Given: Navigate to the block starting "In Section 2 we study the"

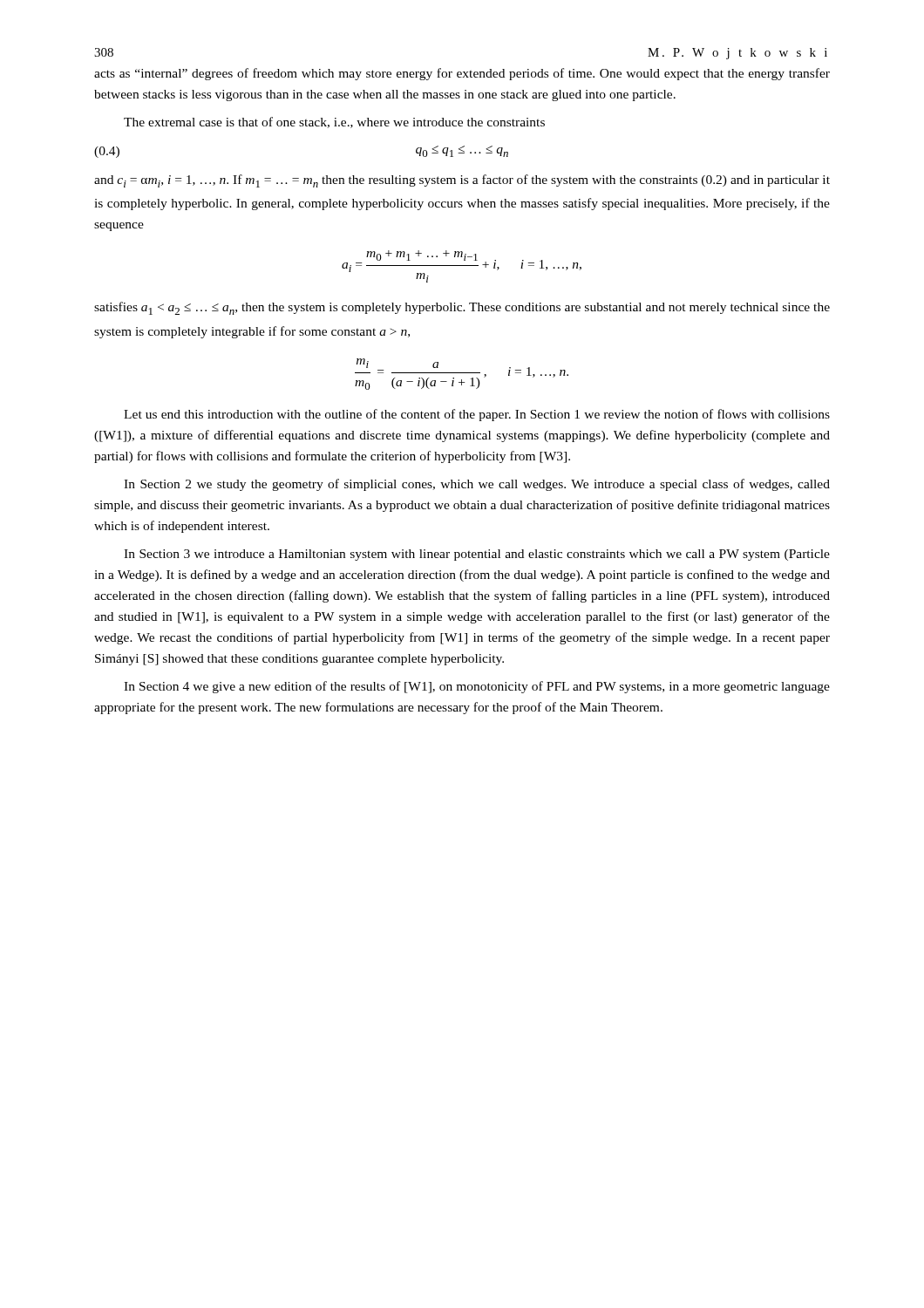Looking at the screenshot, I should tap(462, 505).
